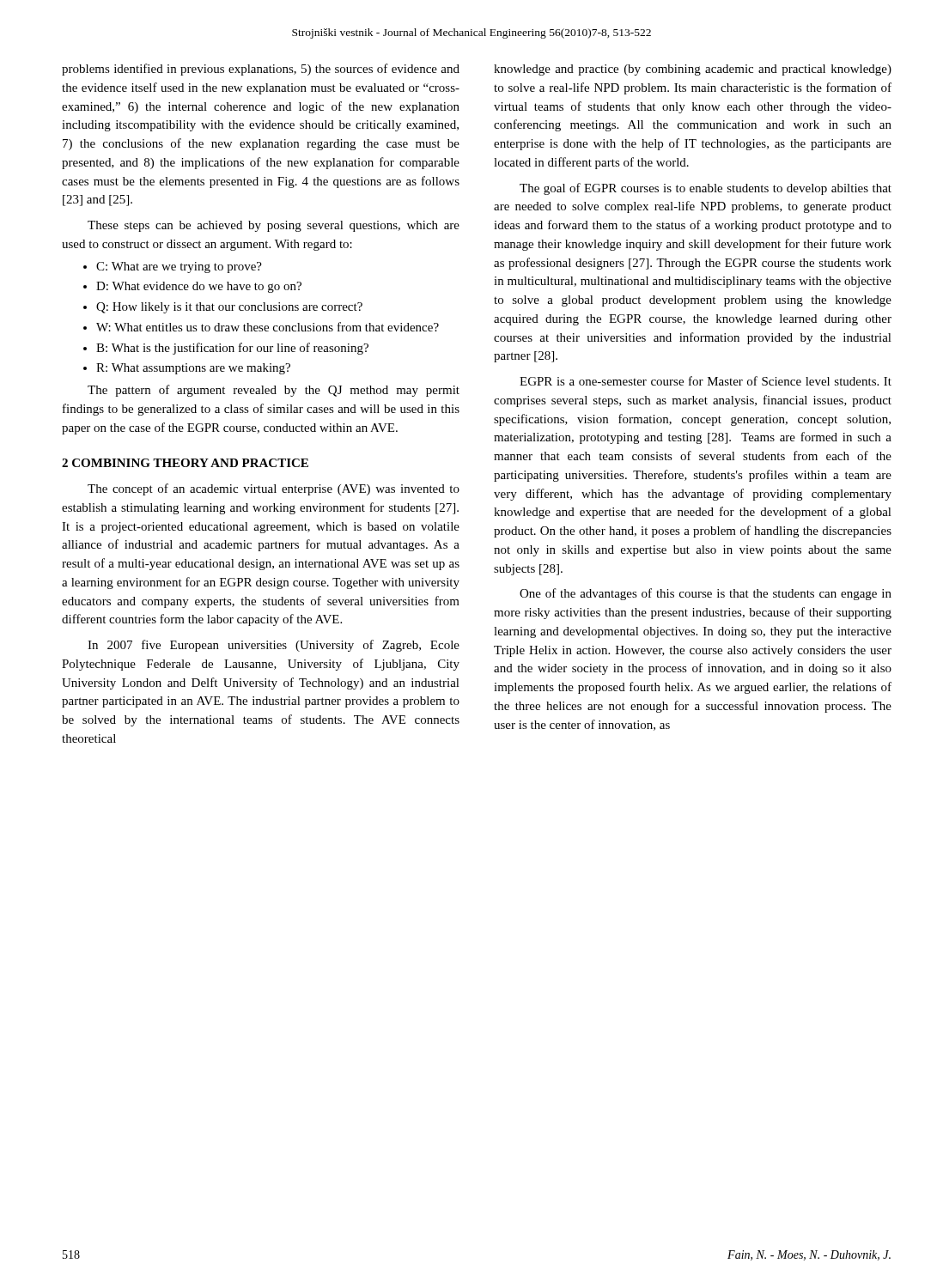Select the text starting "The goal of EGPR courses is to"
This screenshot has height=1288, width=943.
tap(693, 272)
